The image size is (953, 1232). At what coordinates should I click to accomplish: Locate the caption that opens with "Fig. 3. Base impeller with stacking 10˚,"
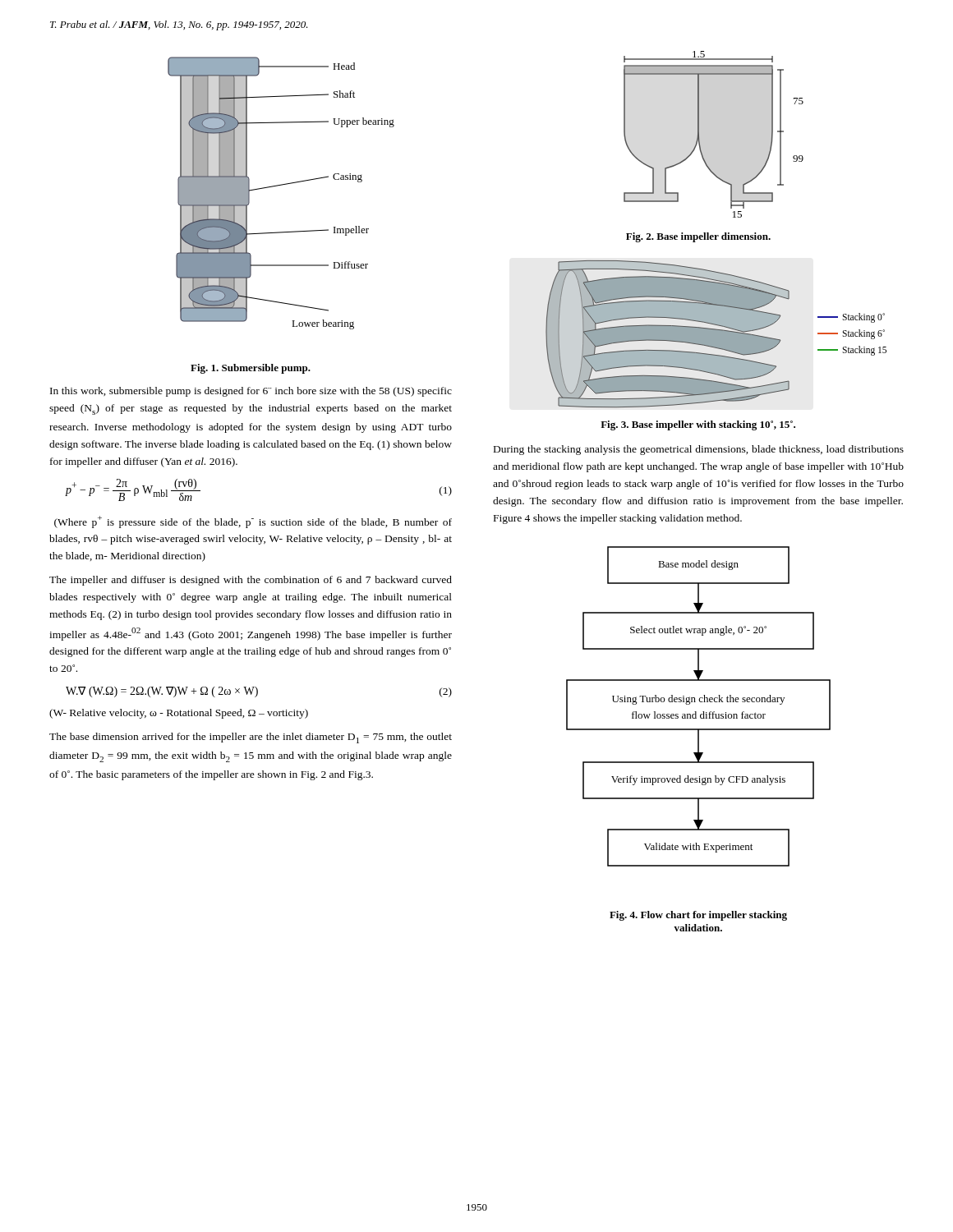click(698, 424)
